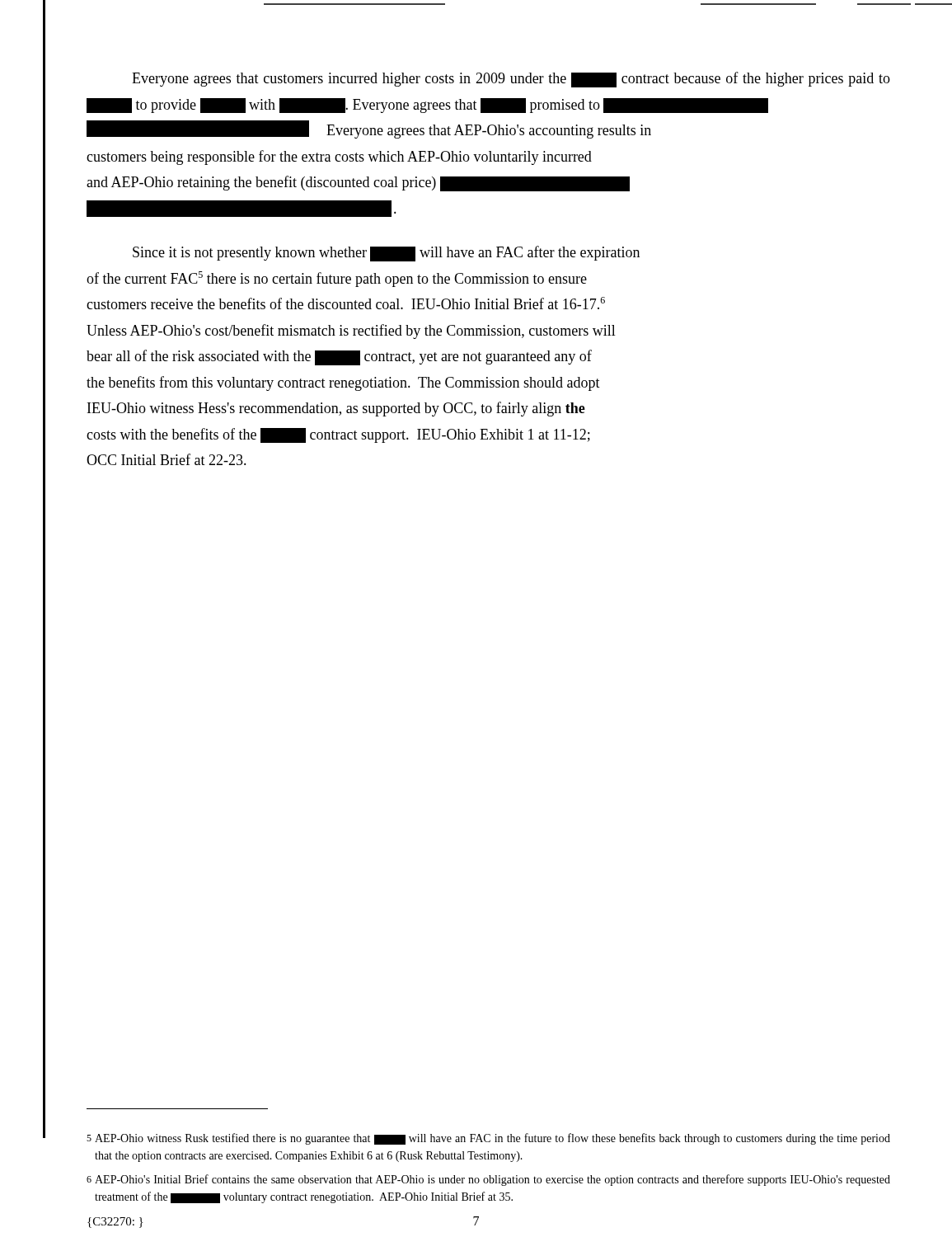Locate the block of text that opens with "Everyone agrees that customers incurred higher"
The image size is (952, 1237).
[488, 144]
